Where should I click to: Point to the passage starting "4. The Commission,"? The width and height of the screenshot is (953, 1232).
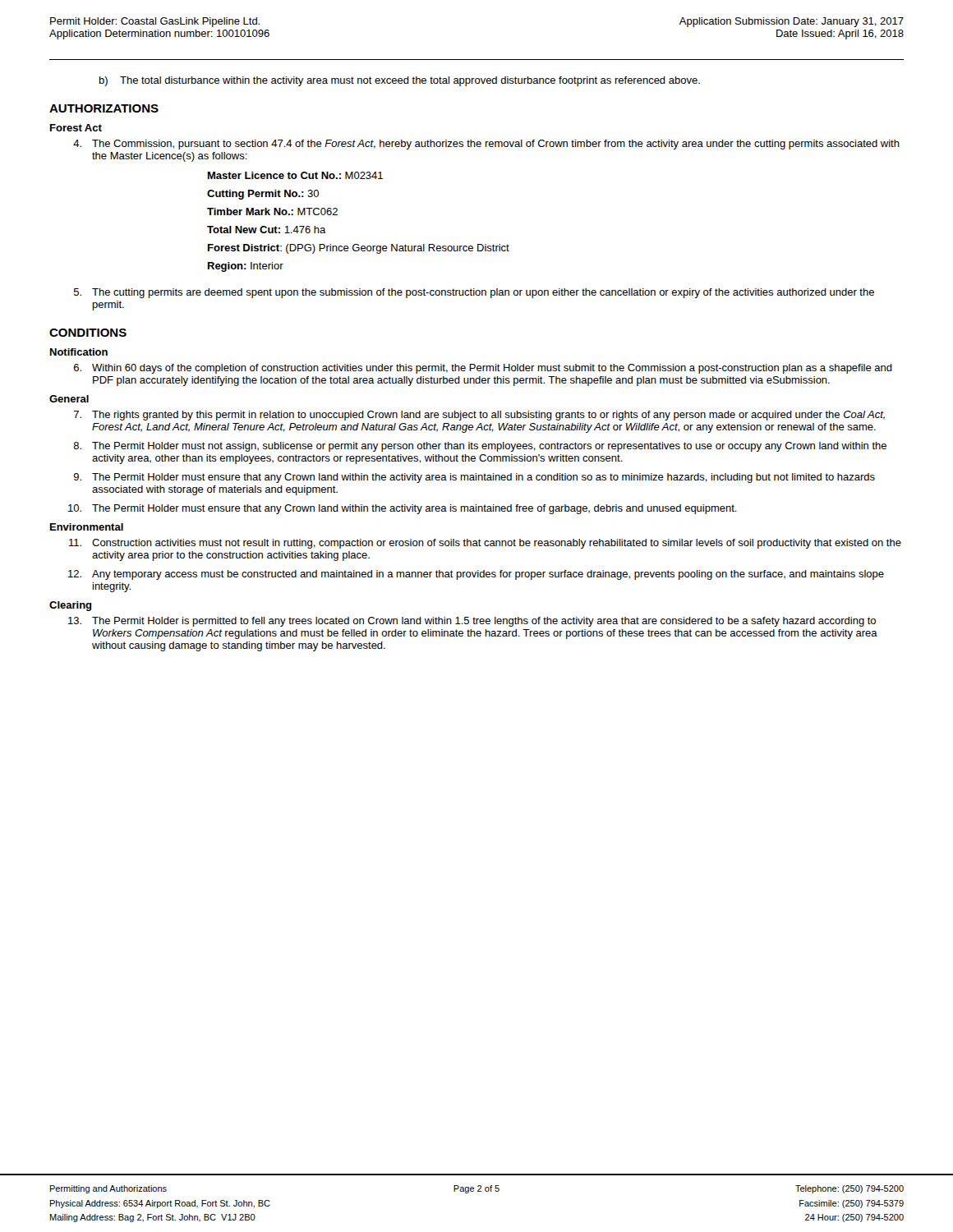[486, 145]
